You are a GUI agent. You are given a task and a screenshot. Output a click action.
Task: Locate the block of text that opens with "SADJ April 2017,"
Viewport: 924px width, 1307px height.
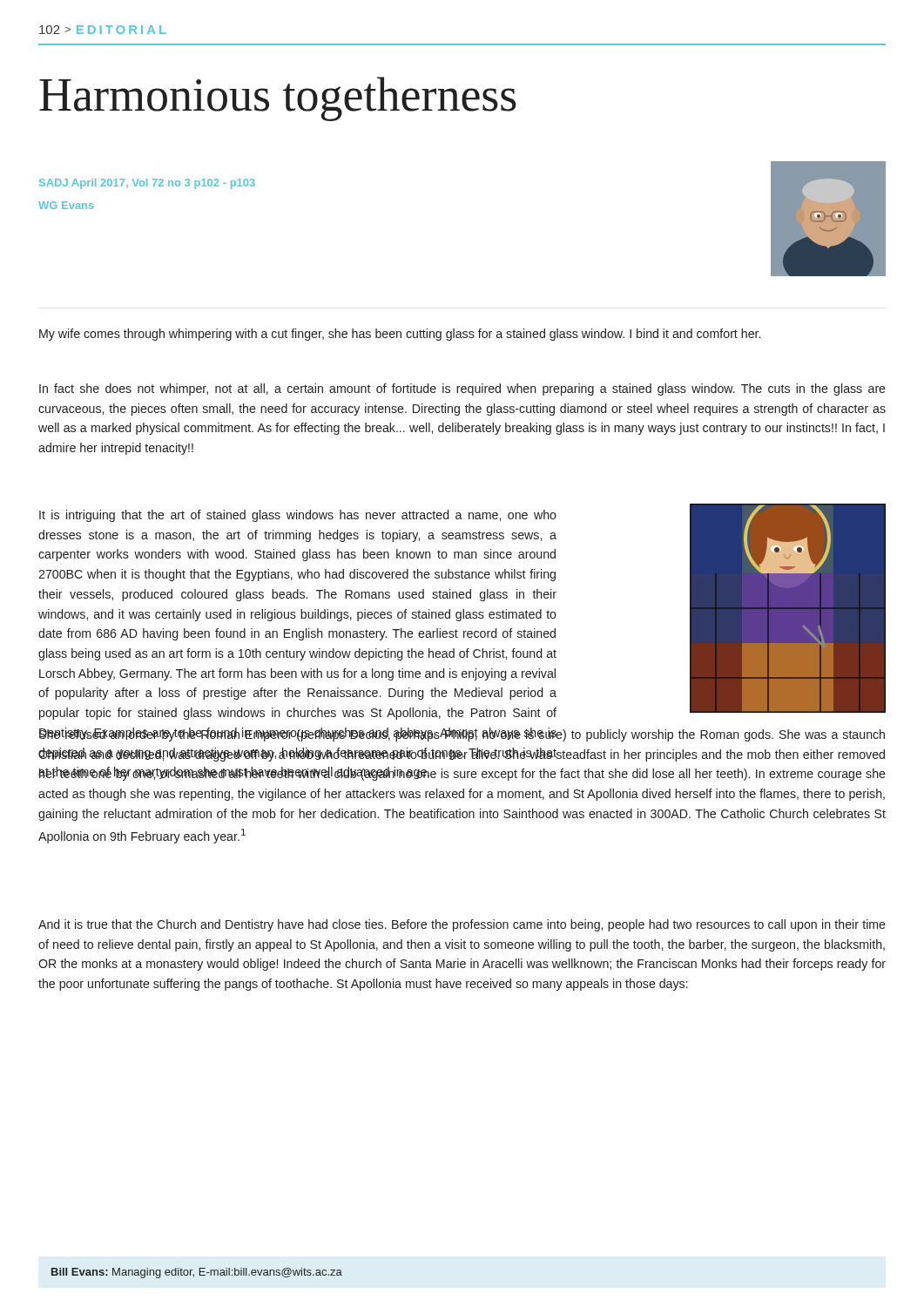pyautogui.click(x=256, y=183)
